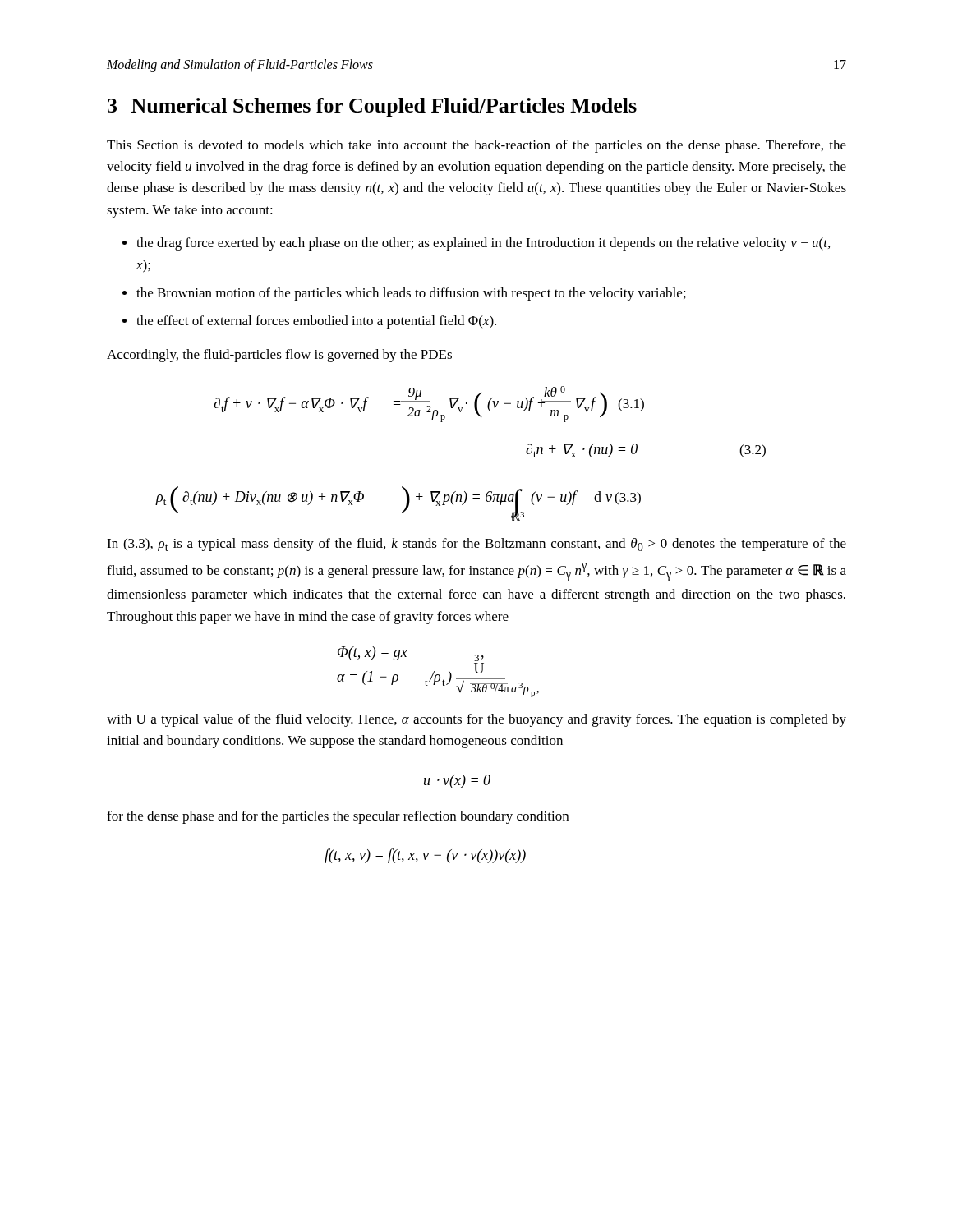953x1232 pixels.
Task: Find the text block with the text "for the dense phase"
Action: pyautogui.click(x=476, y=816)
